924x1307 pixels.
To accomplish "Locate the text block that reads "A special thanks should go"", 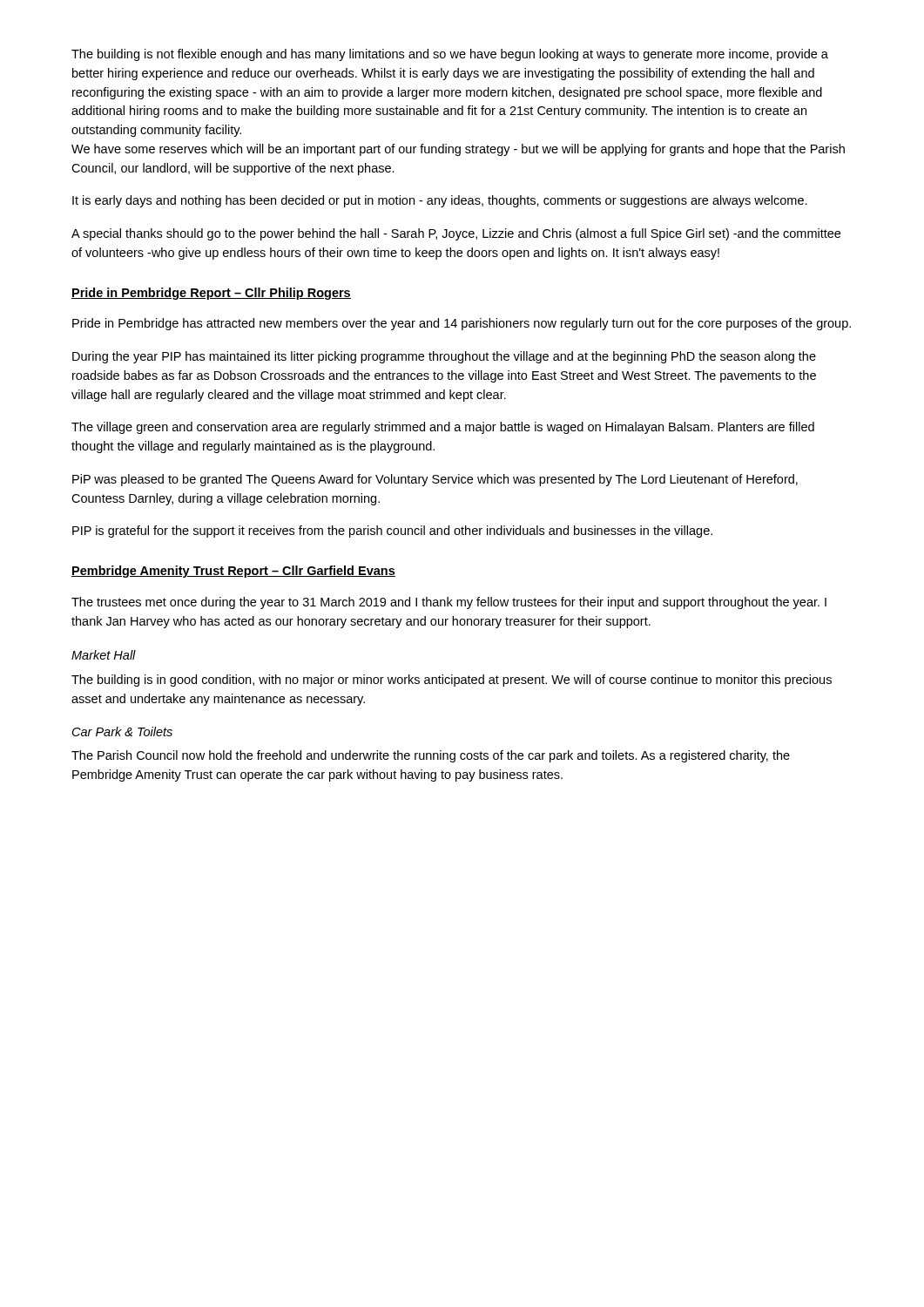I will (456, 243).
